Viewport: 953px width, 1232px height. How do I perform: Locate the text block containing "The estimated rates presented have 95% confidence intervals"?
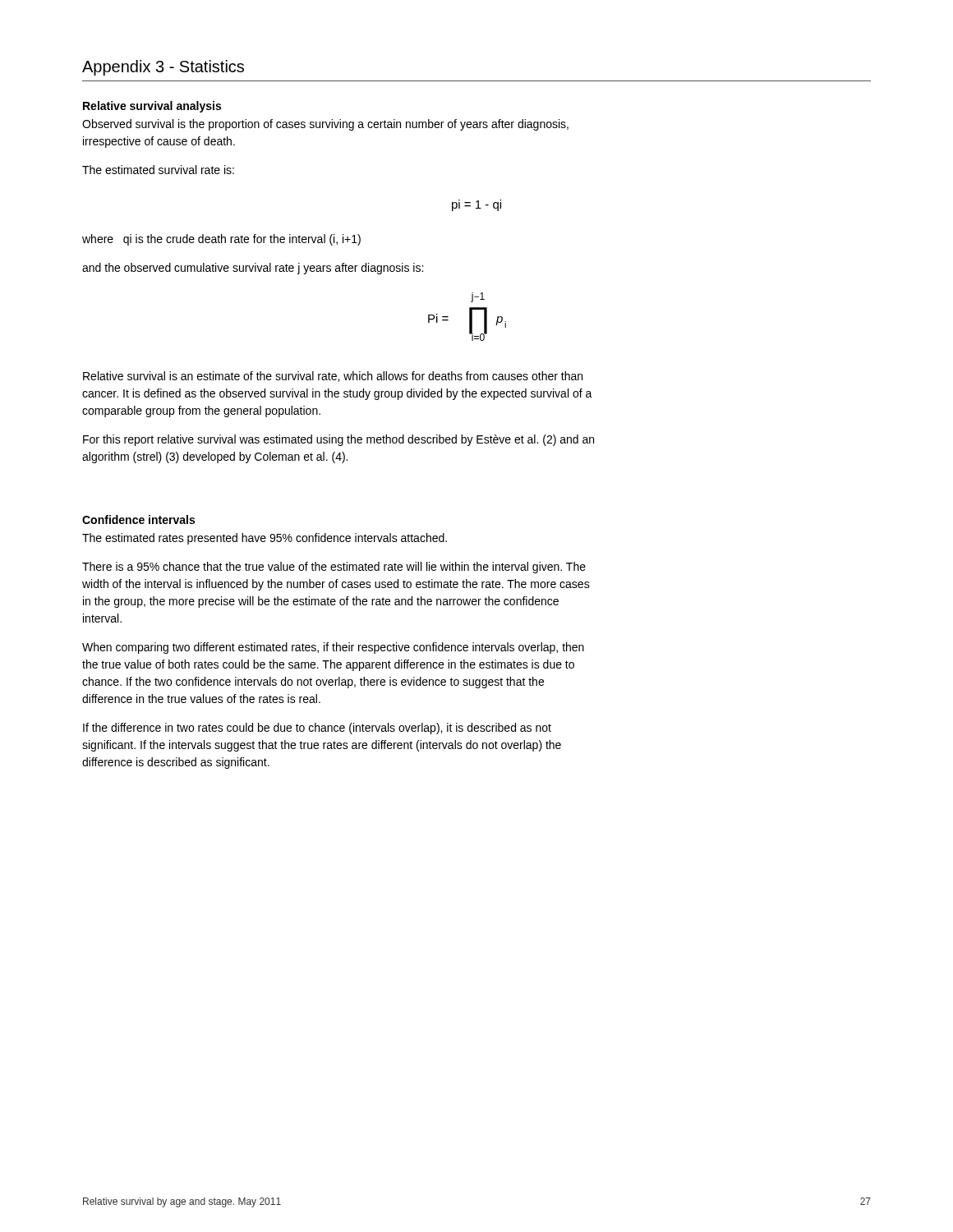tap(265, 538)
